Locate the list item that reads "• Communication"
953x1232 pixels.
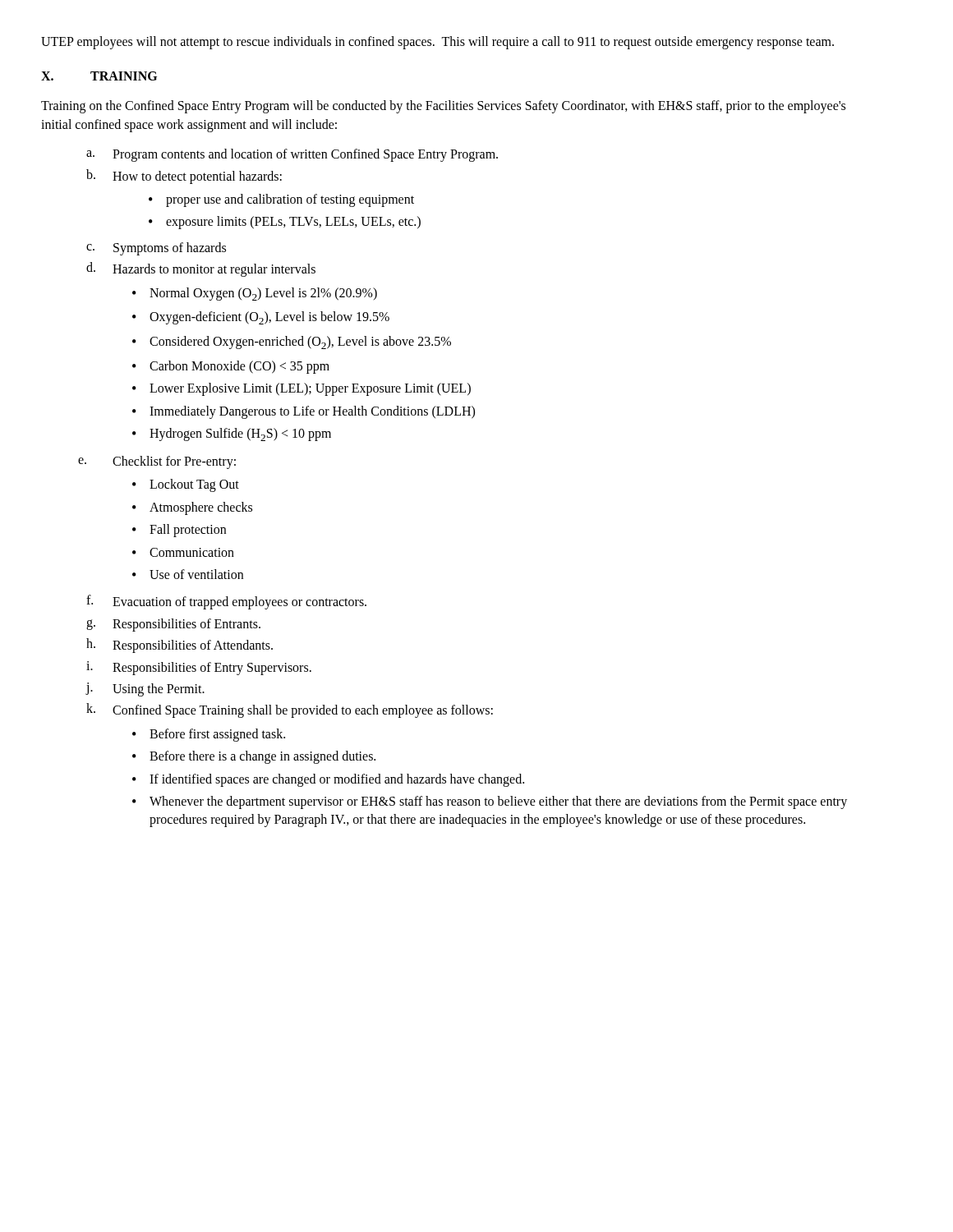(183, 553)
